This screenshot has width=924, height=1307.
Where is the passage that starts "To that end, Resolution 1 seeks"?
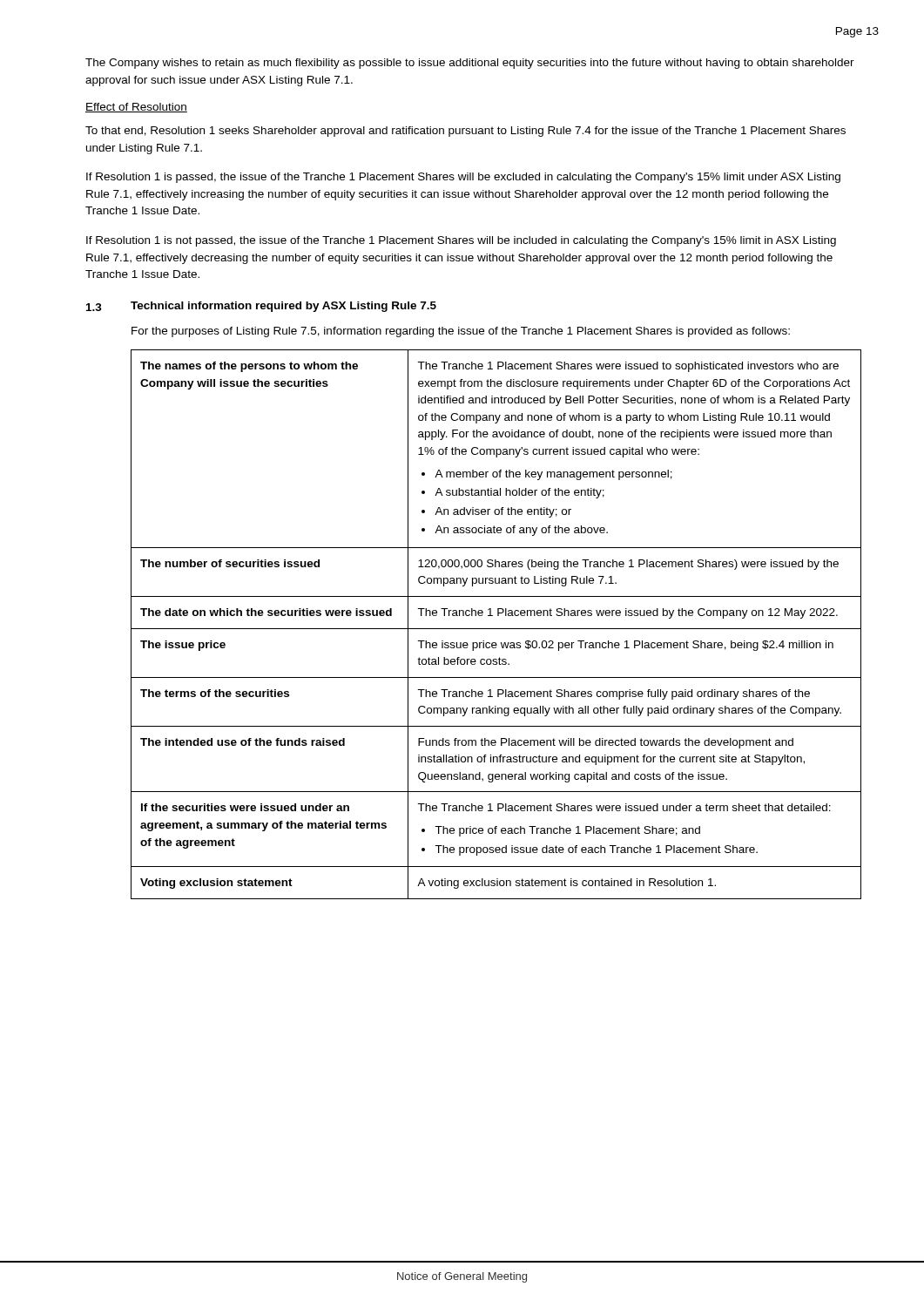[466, 139]
